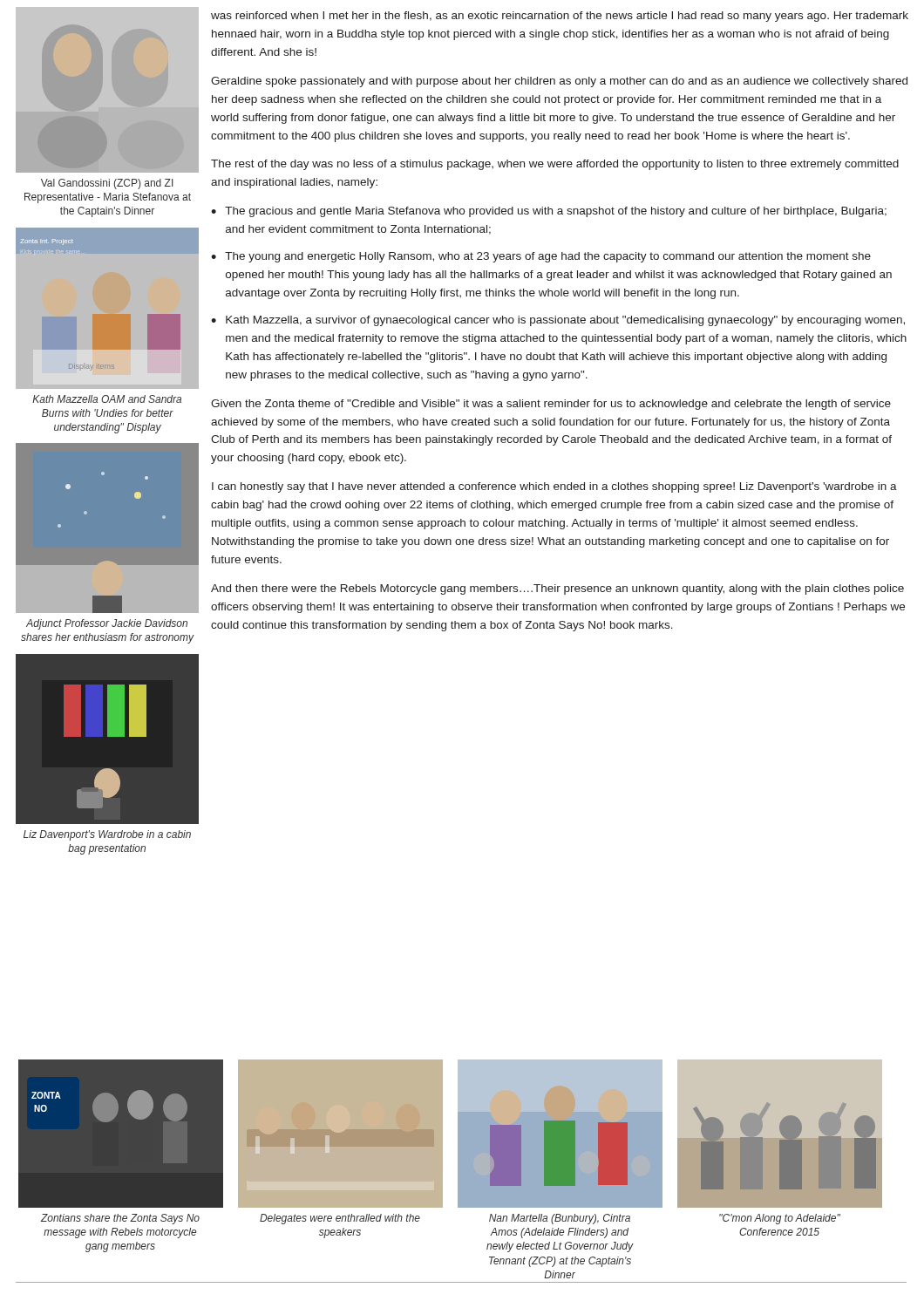Select the region starting ""C'mon Along to"
Viewport: 924px width, 1308px height.
pos(779,1225)
